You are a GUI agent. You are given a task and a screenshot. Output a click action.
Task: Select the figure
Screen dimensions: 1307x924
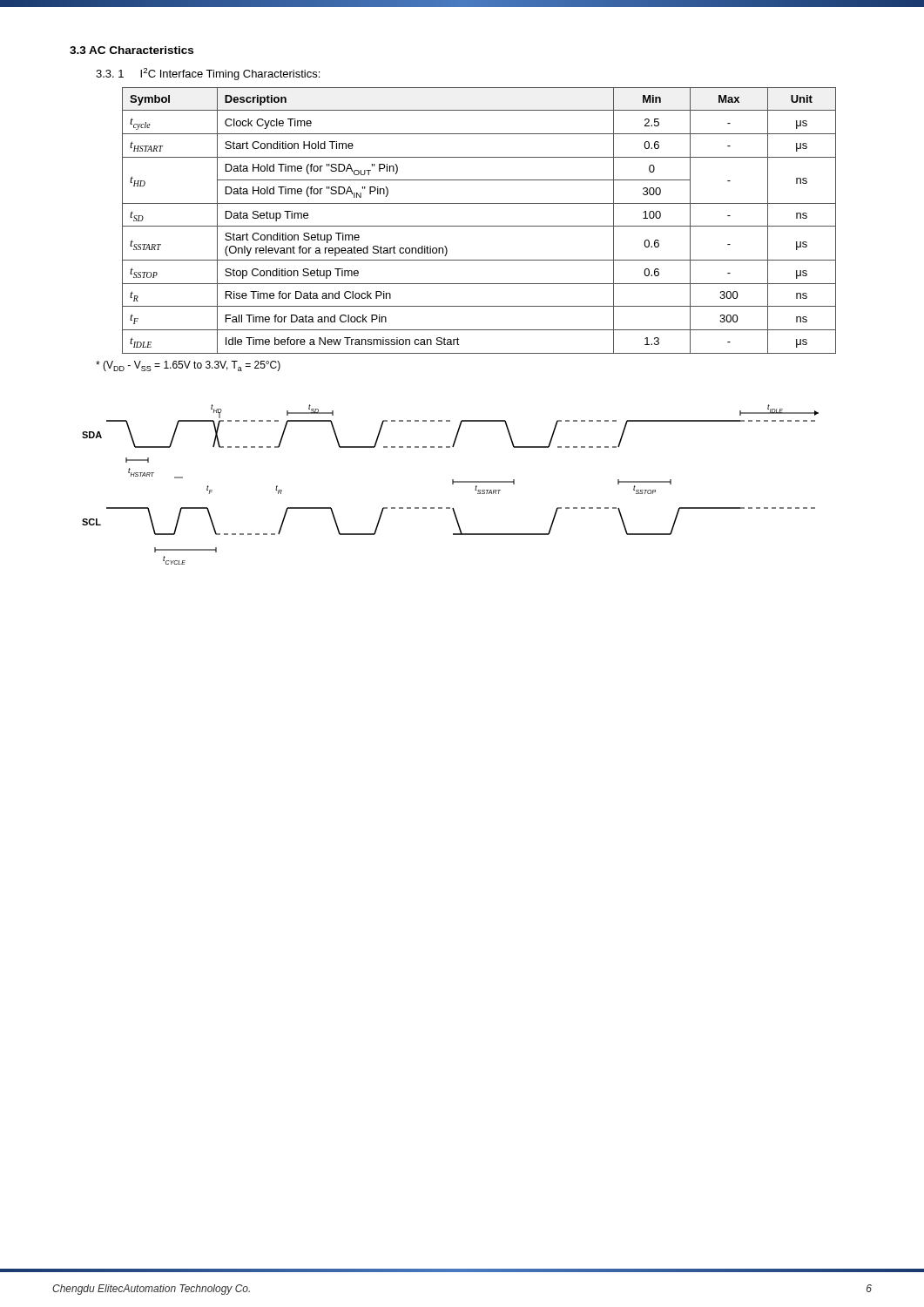466,479
